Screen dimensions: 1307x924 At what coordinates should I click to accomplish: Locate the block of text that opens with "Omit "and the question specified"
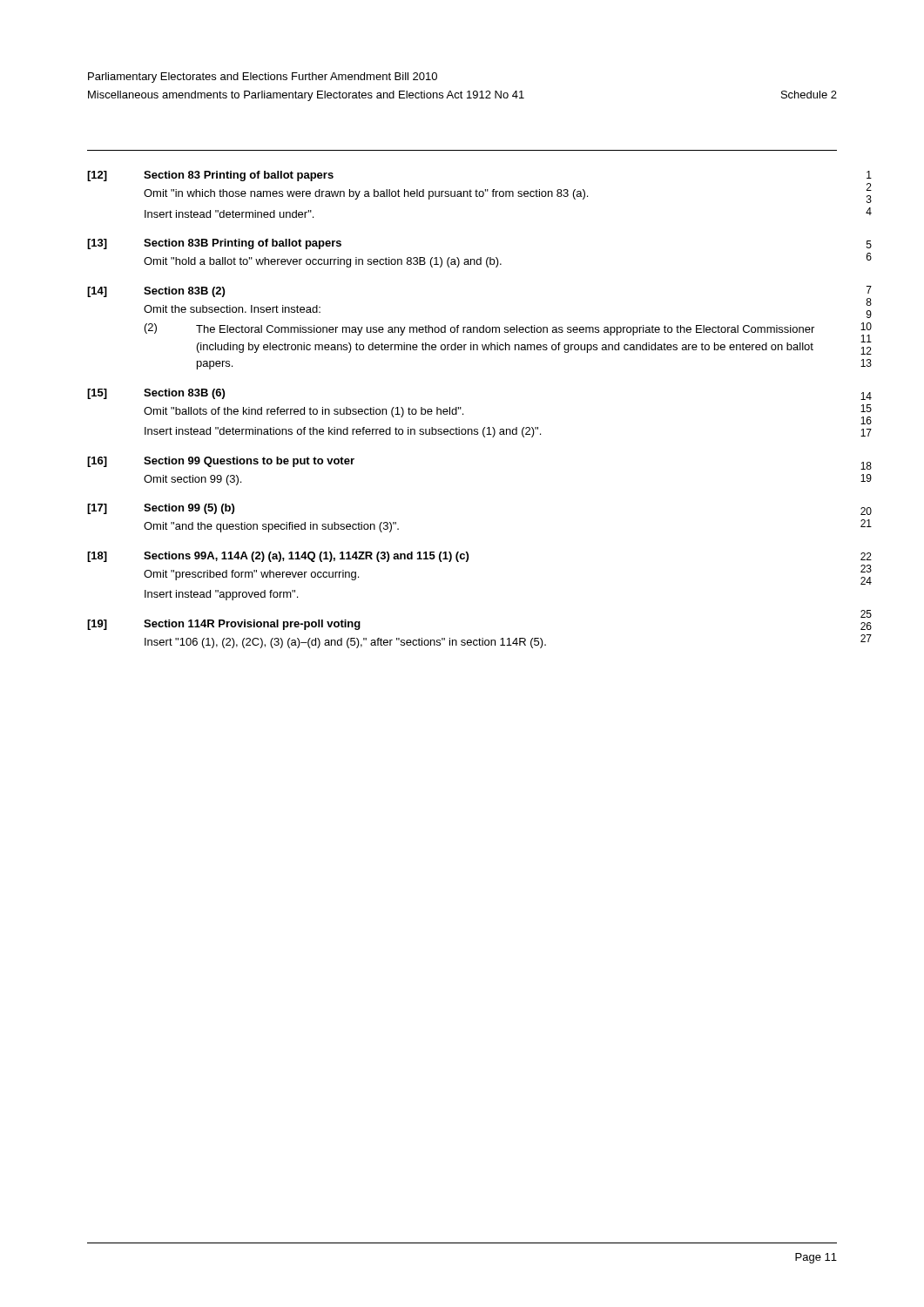(272, 526)
